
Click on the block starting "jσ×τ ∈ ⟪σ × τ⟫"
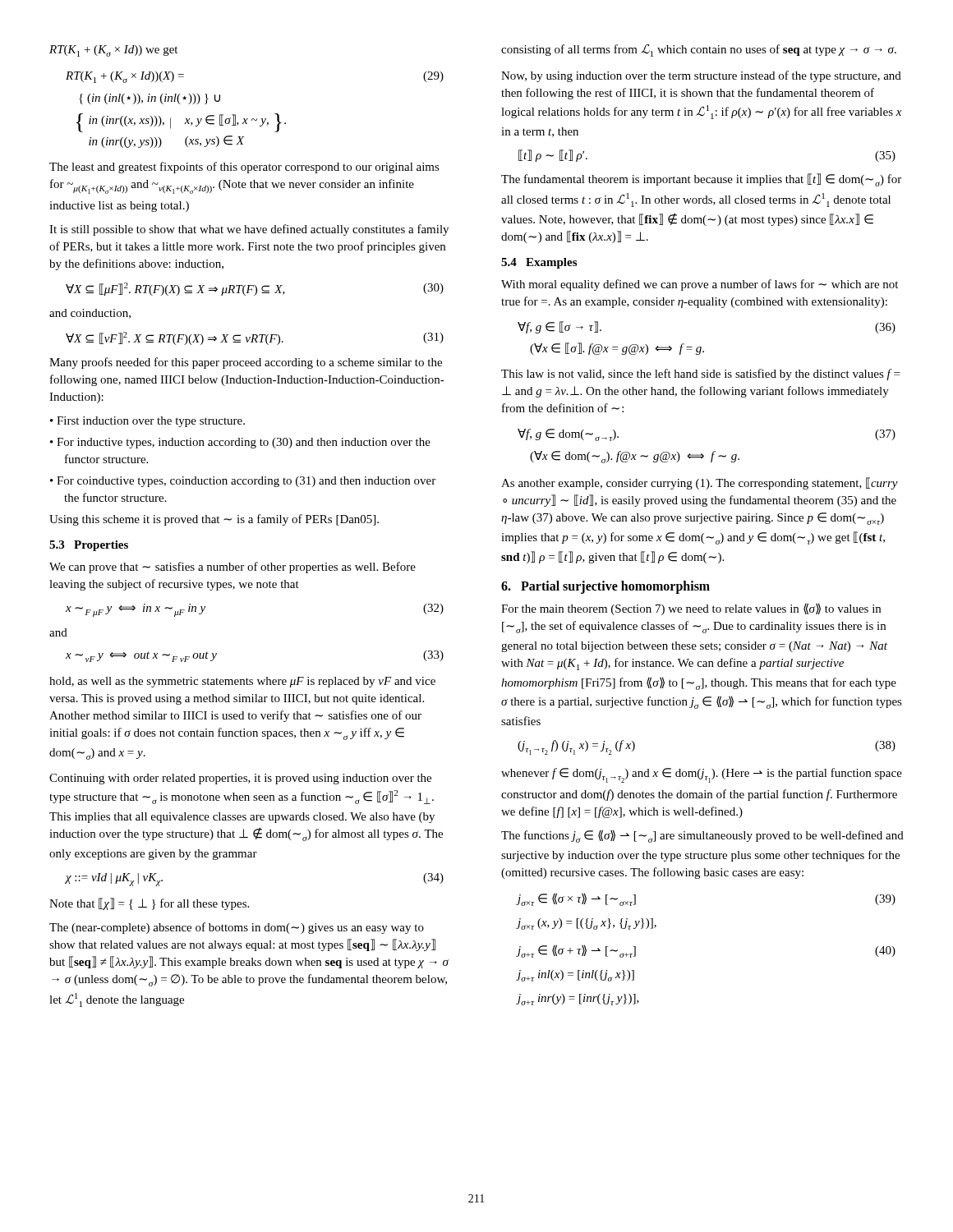[x=583, y=901]
